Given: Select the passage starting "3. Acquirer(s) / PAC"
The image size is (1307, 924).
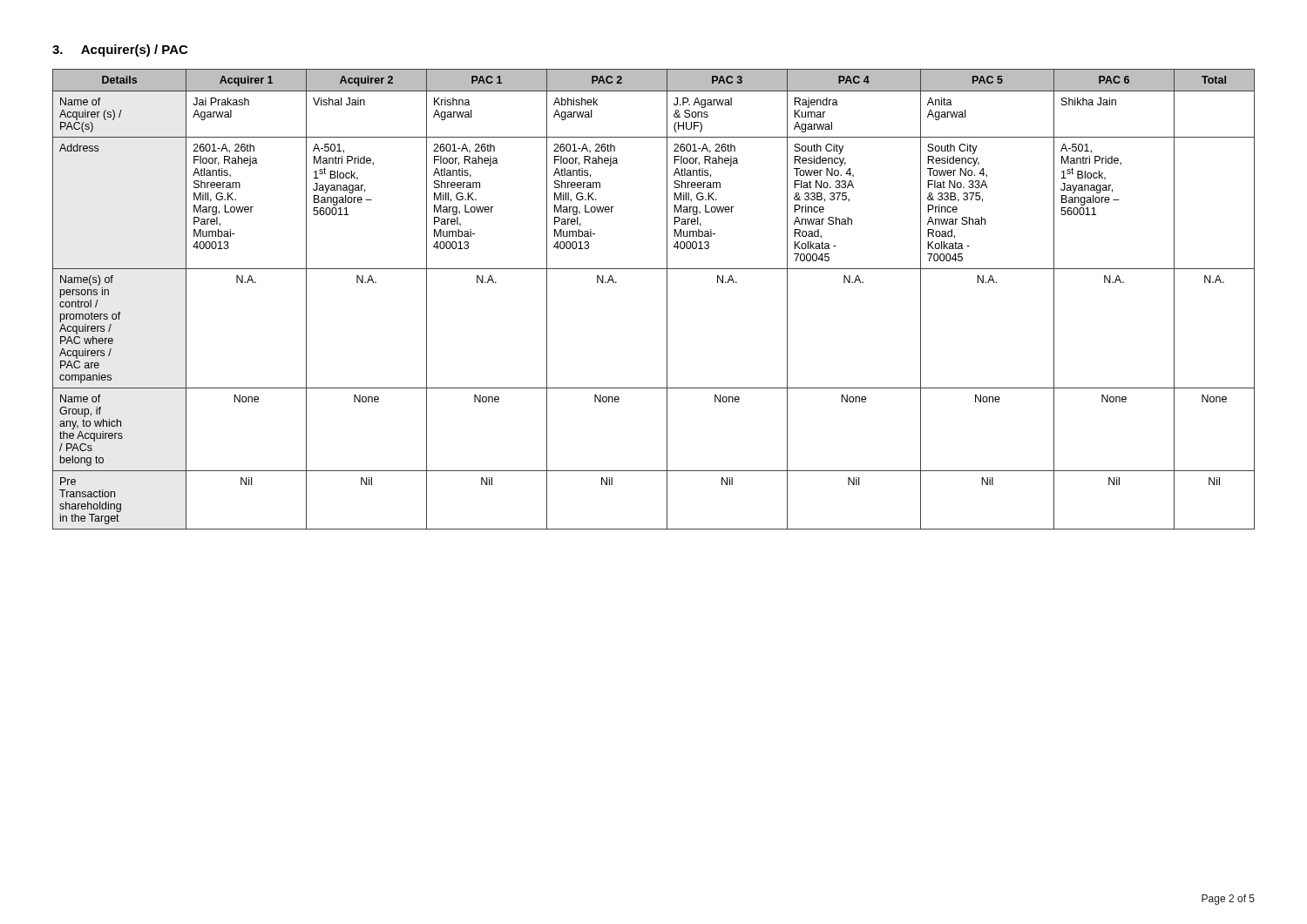Looking at the screenshot, I should click(120, 49).
